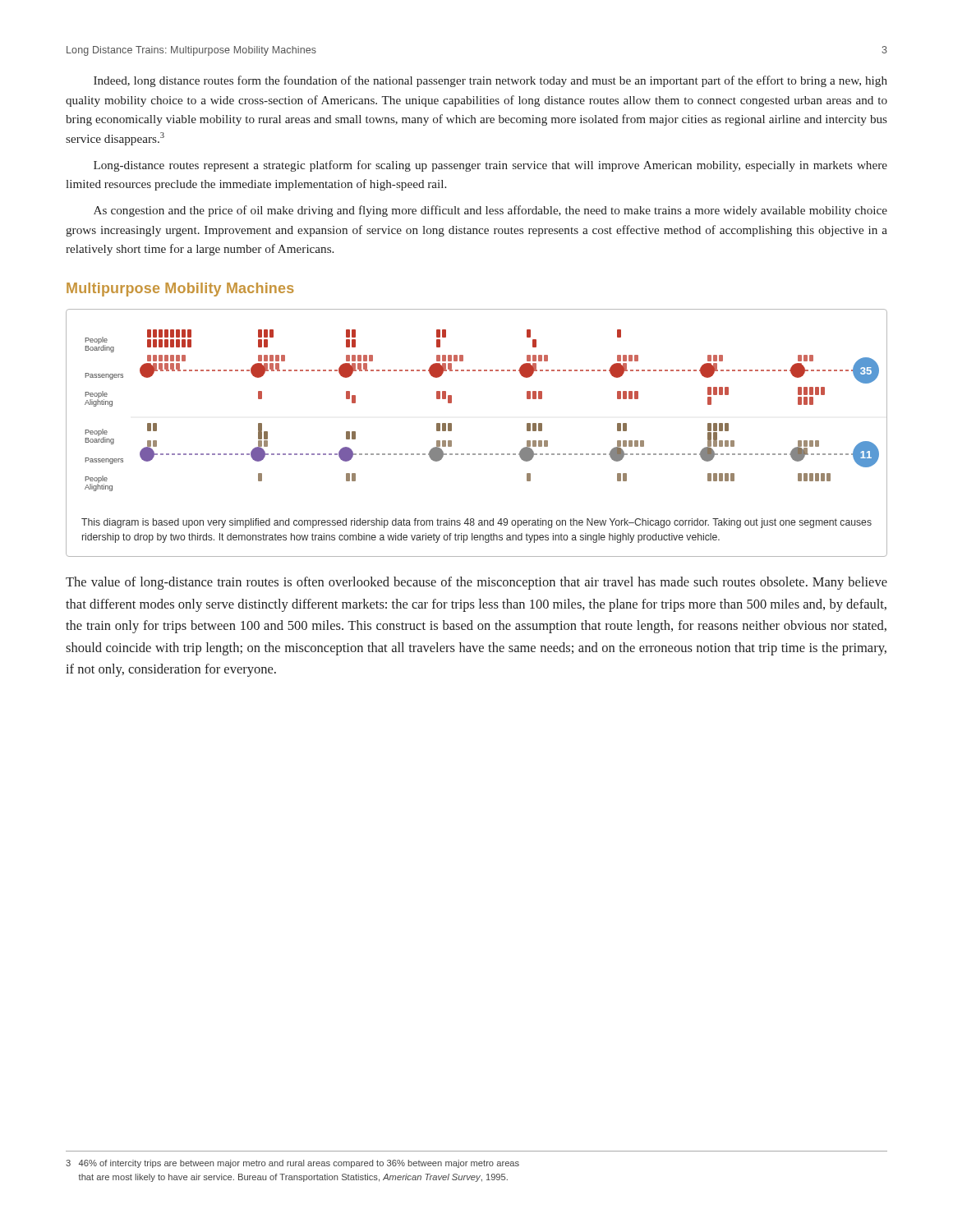
Task: Point to the text starting "3 46% of intercity trips are between major"
Action: [x=476, y=1171]
